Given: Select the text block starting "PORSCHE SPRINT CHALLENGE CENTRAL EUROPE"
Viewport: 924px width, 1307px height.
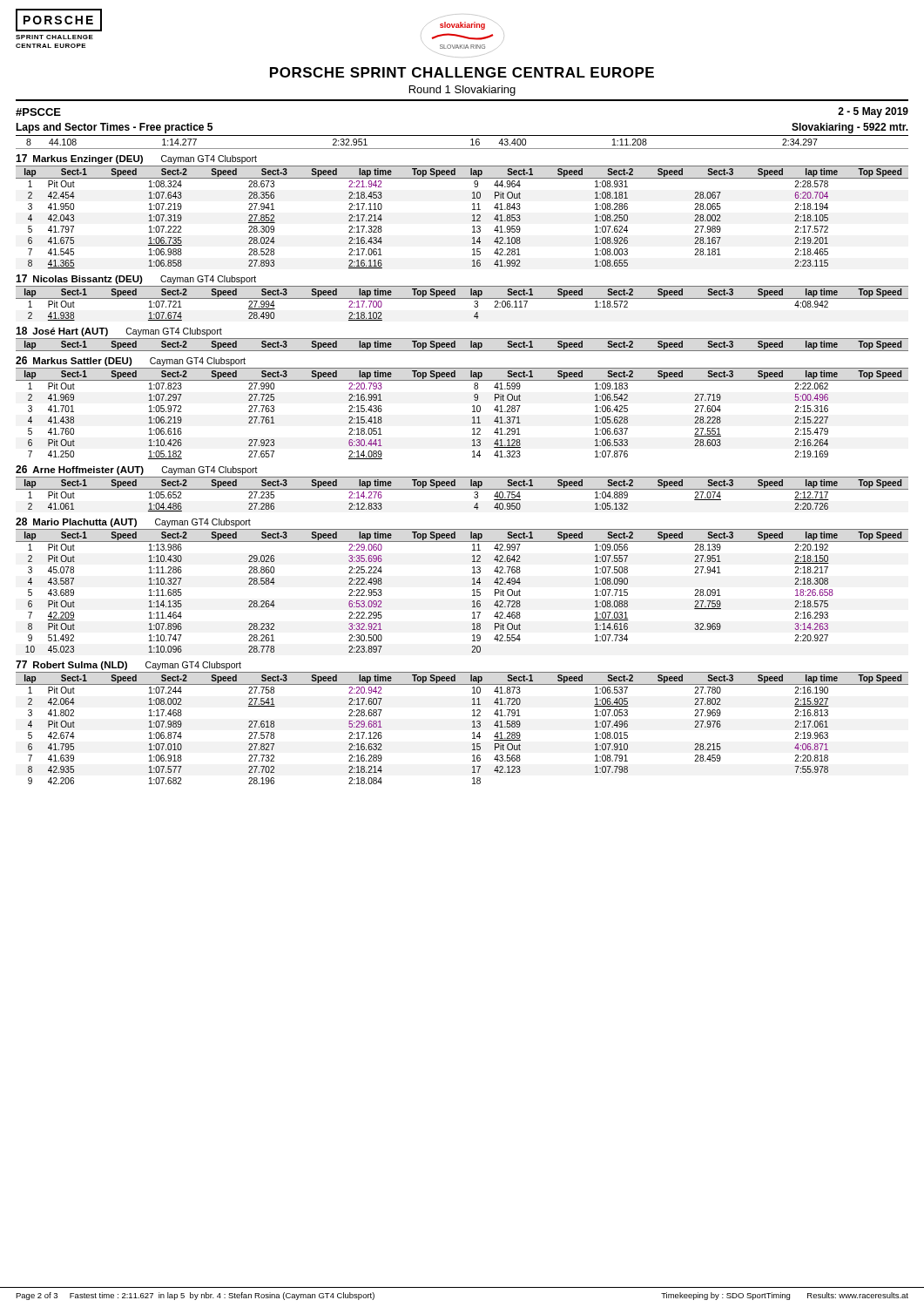Looking at the screenshot, I should click(x=462, y=73).
